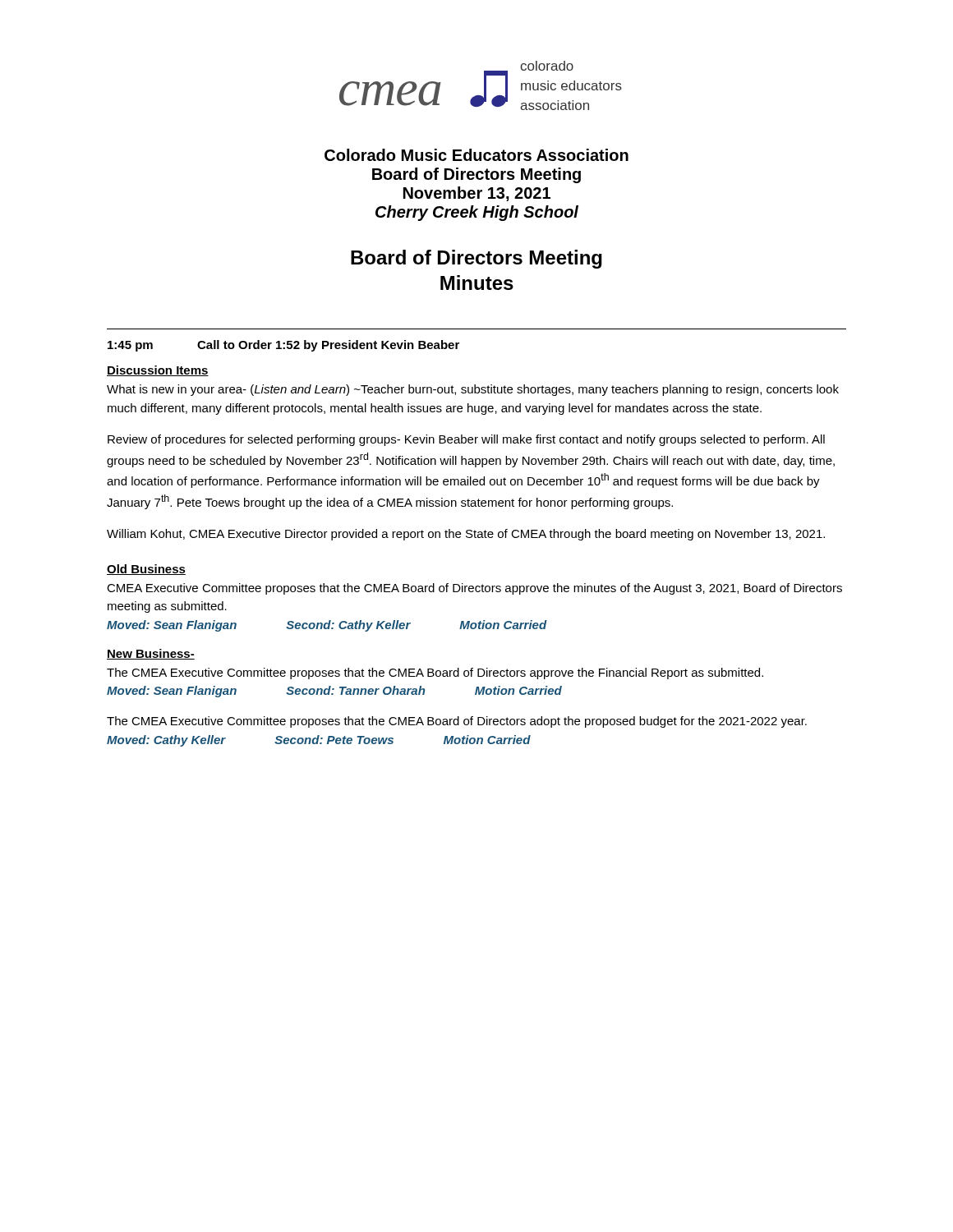This screenshot has width=953, height=1232.
Task: Locate the region starting "Colorado Music Educators Association Board of Directors"
Action: point(476,184)
